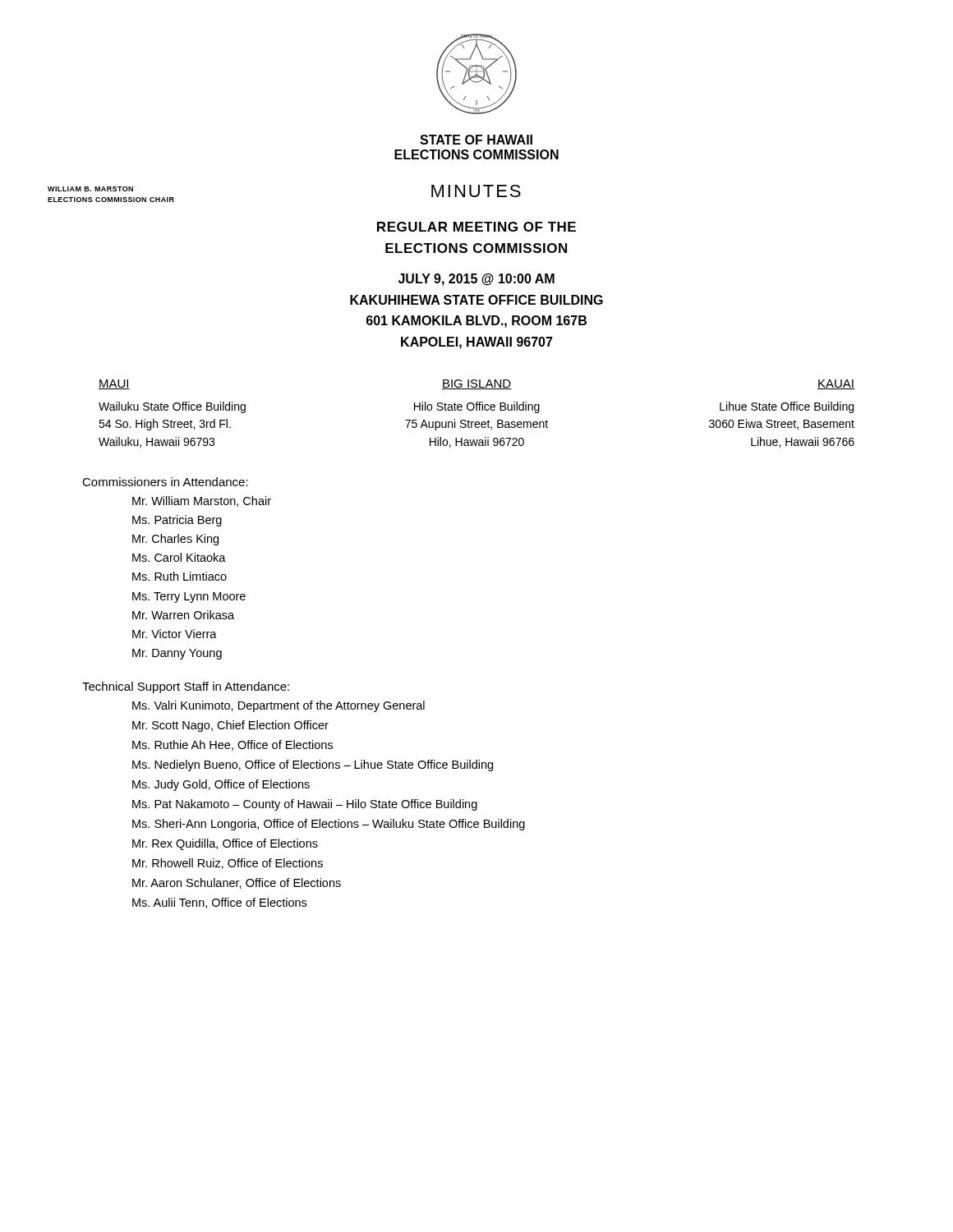
Task: Point to the block starting "Mr. Victor Vierra"
Action: 174,634
